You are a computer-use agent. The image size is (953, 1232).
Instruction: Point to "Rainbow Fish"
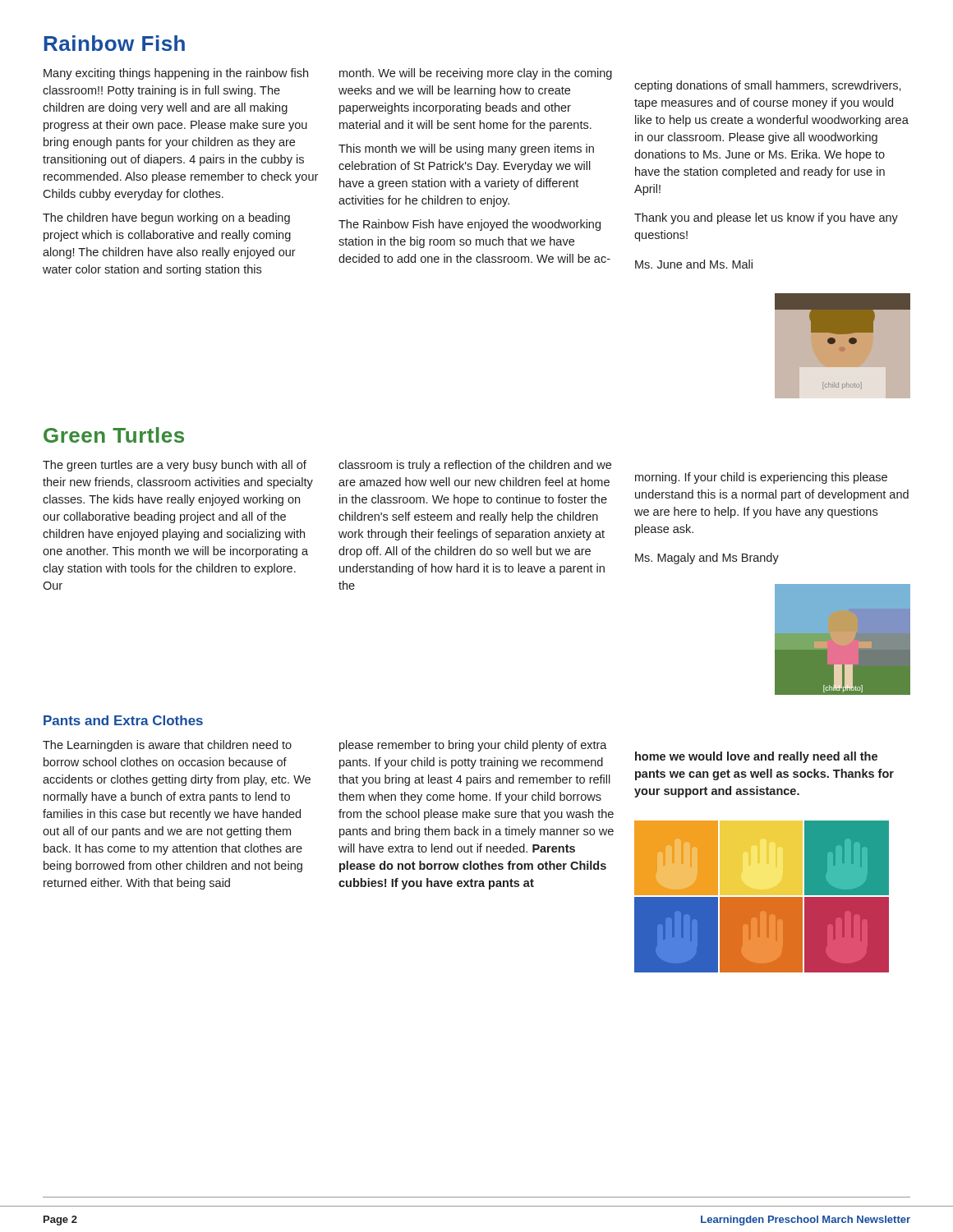point(115,43)
